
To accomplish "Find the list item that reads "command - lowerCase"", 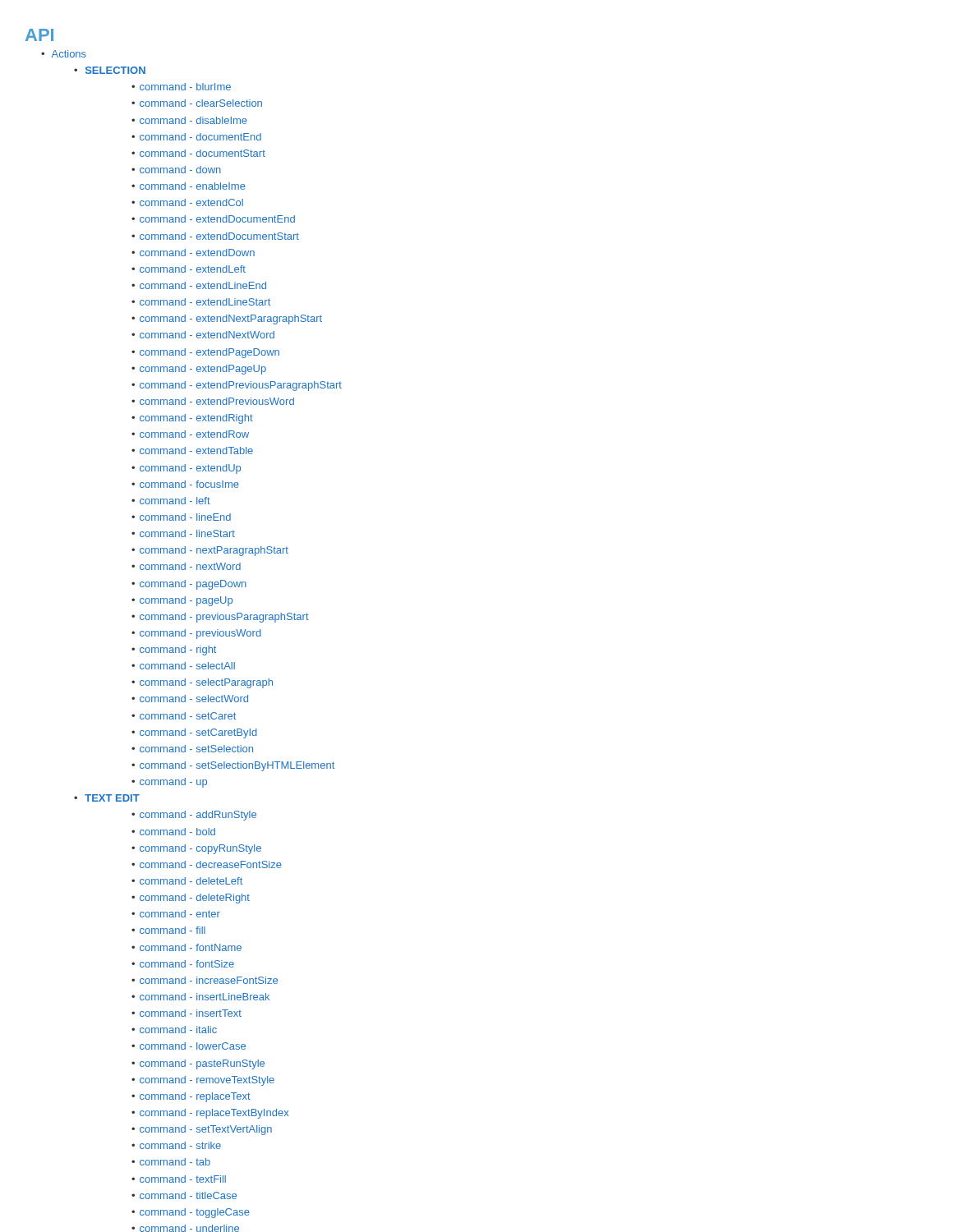I will click(x=193, y=1046).
